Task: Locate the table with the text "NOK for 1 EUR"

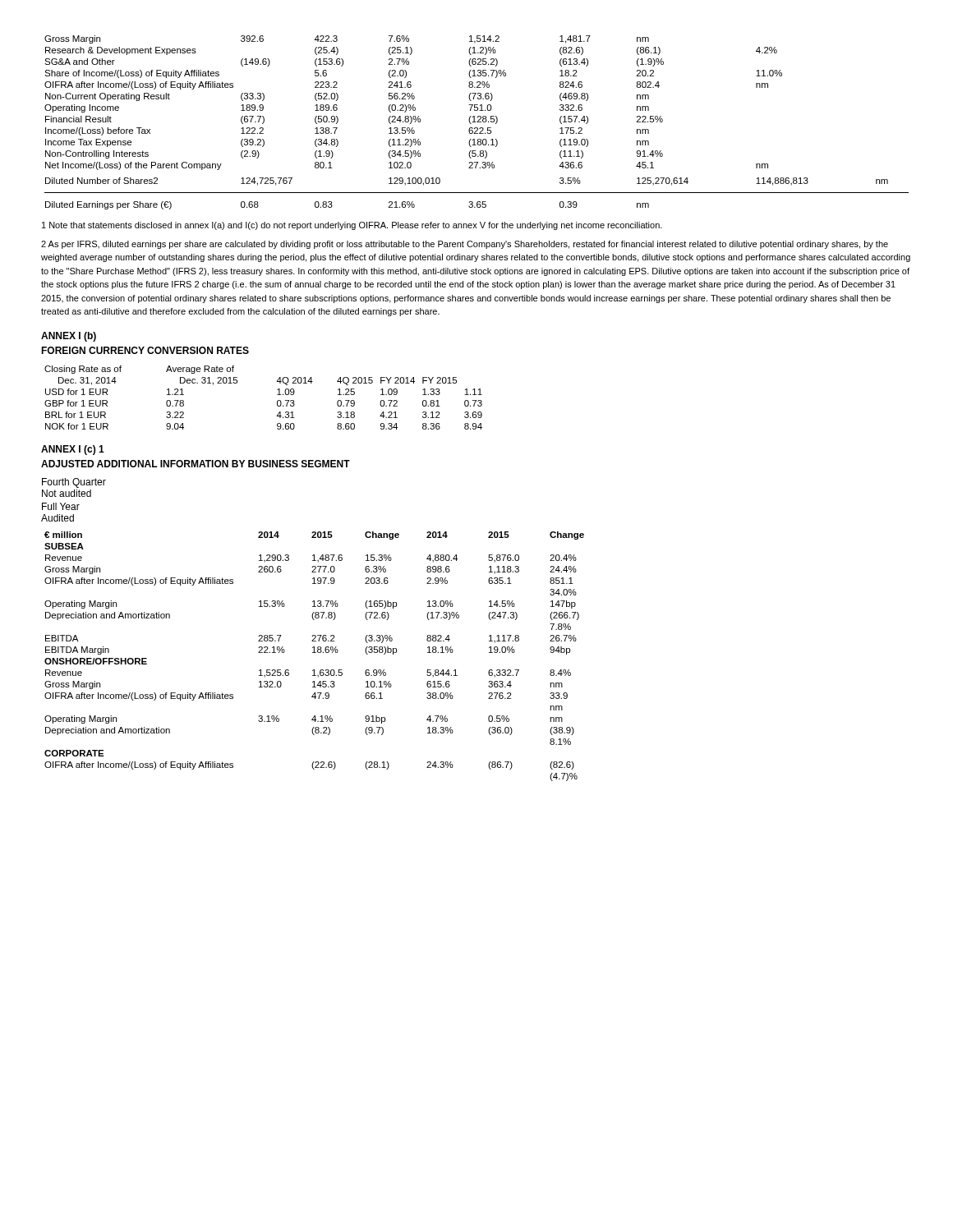Action: point(476,397)
